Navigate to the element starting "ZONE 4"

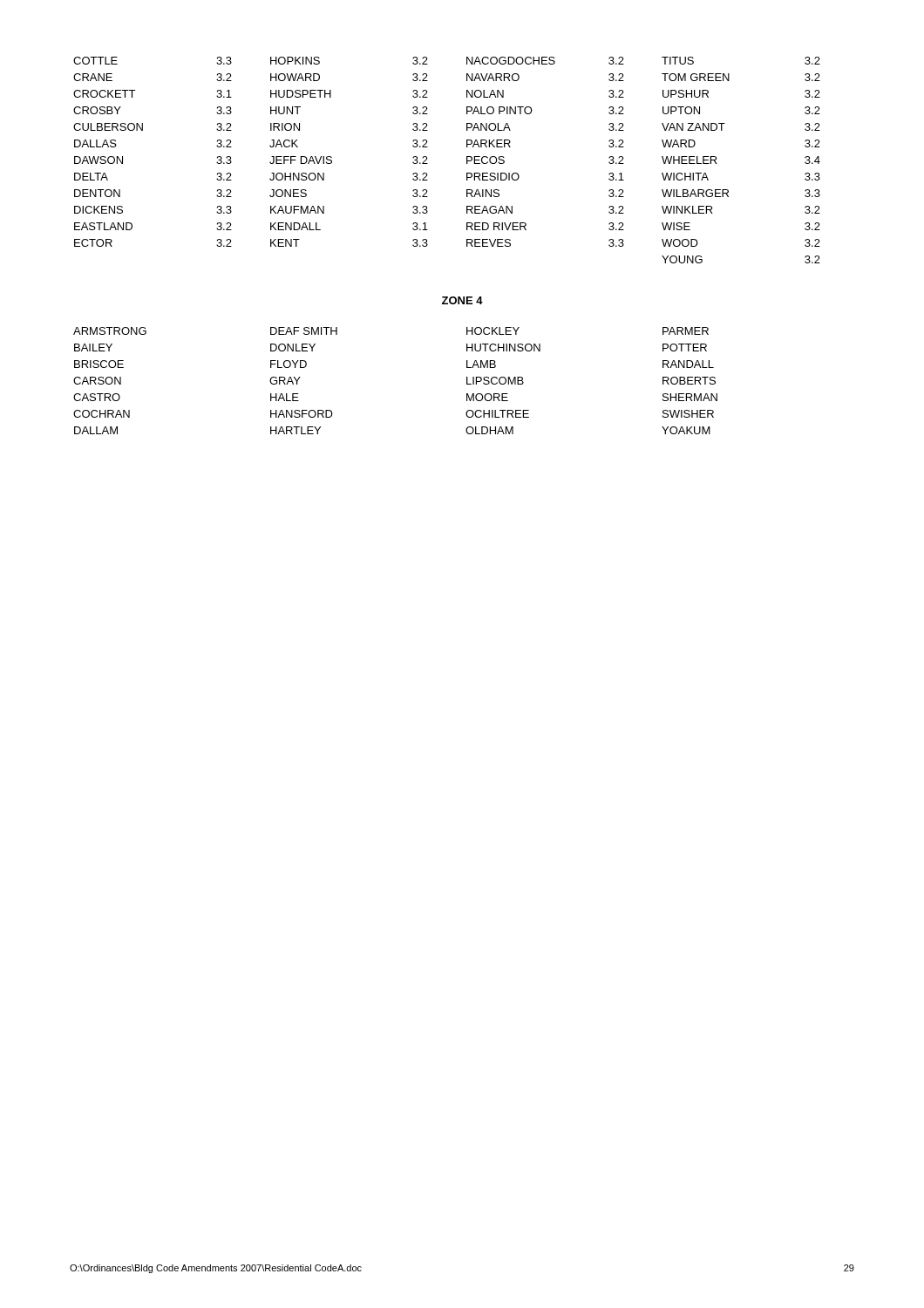tap(462, 300)
